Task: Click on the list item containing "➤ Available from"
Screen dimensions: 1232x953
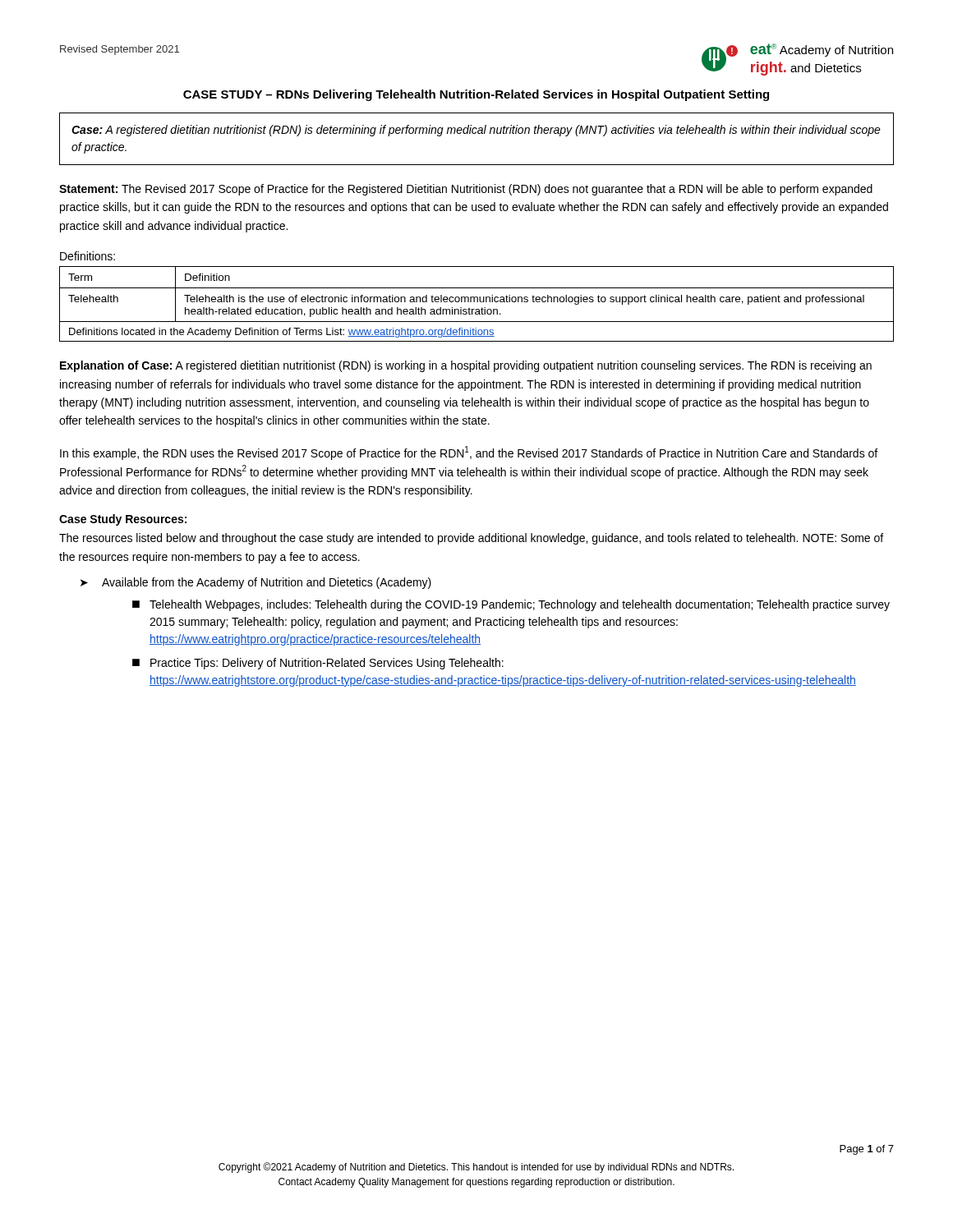Action: click(486, 635)
